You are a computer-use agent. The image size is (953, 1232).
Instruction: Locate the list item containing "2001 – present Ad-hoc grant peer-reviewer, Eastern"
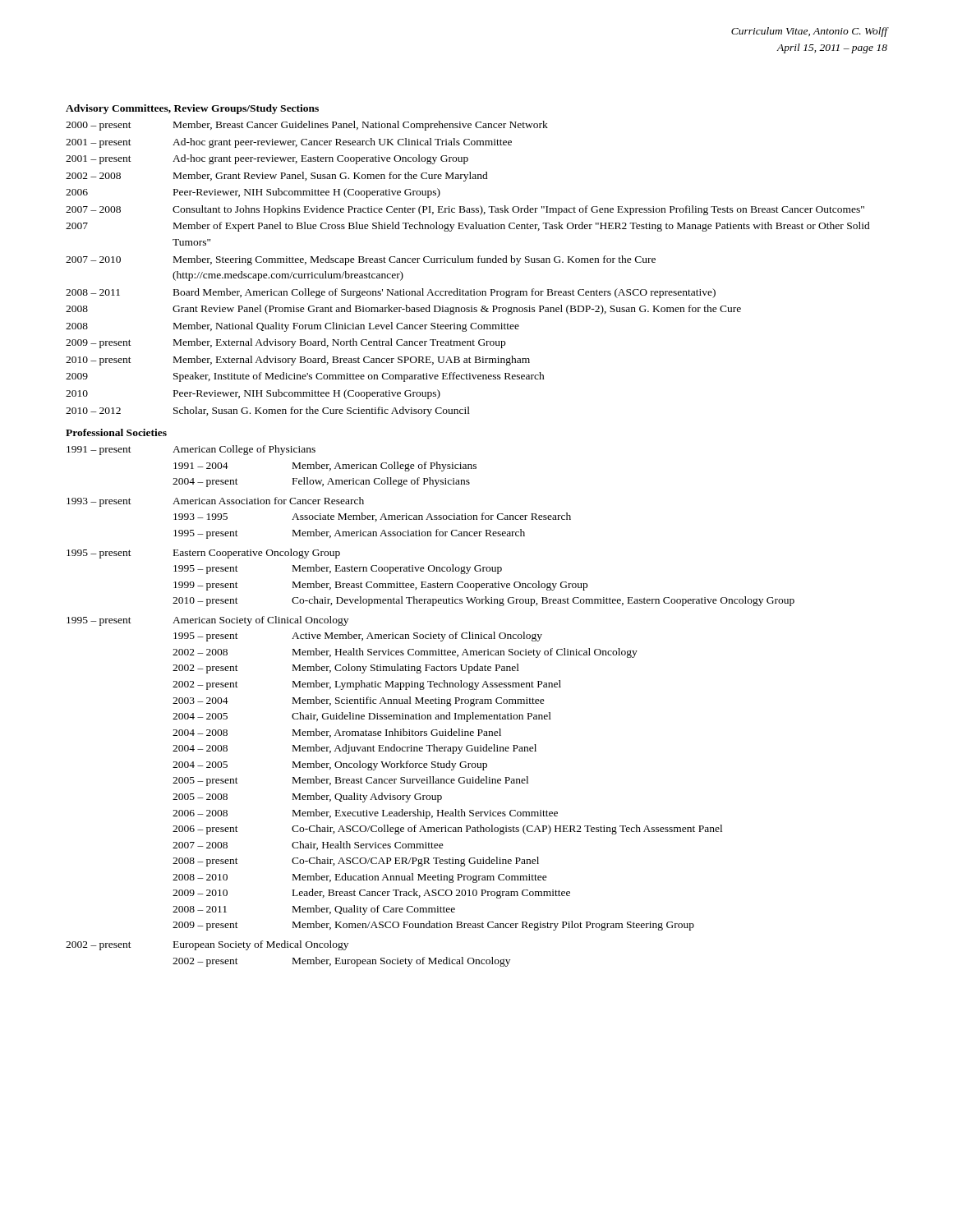(476, 158)
